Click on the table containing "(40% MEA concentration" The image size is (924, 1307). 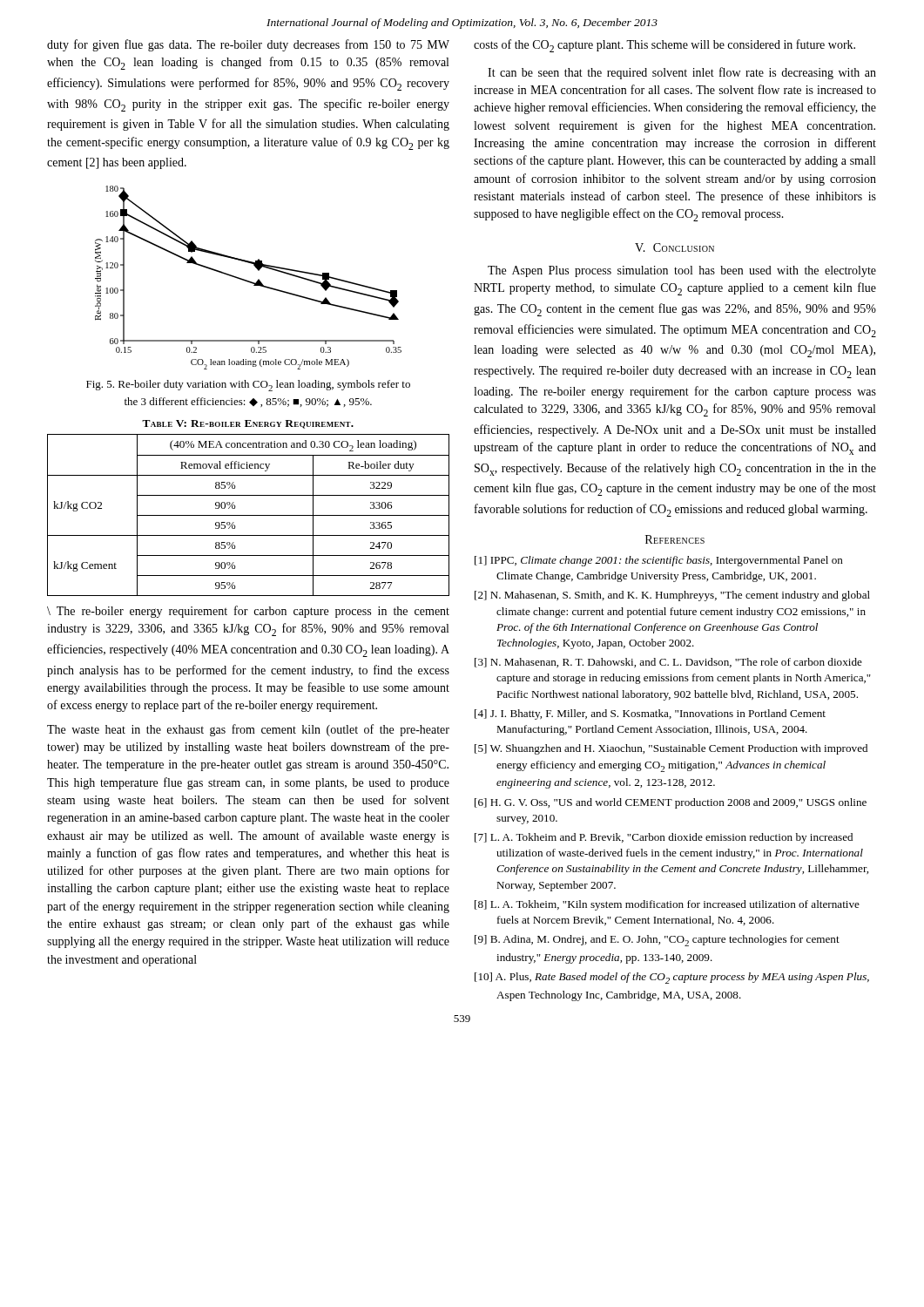[x=248, y=506]
